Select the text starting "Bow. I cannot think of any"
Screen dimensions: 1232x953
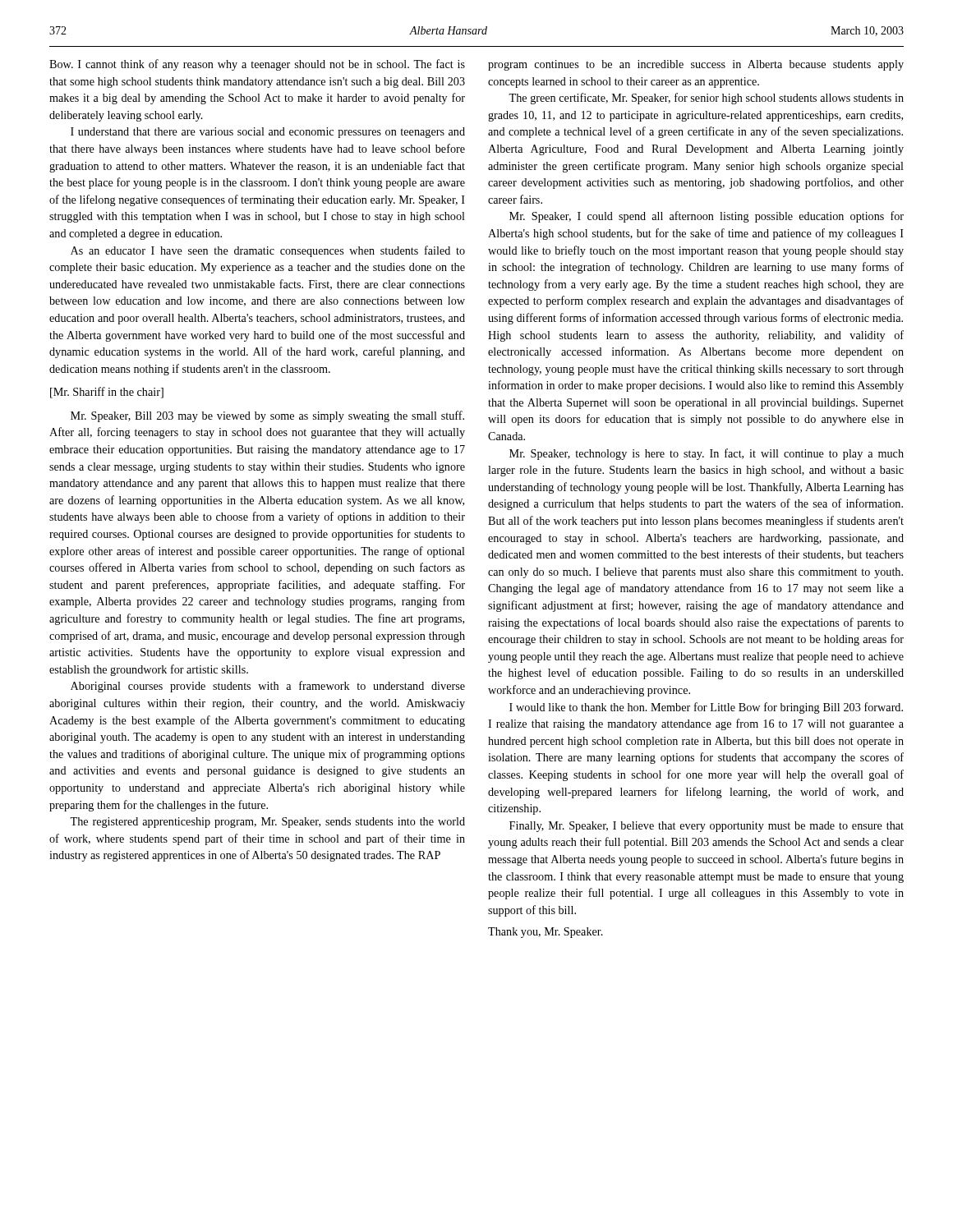pos(257,460)
